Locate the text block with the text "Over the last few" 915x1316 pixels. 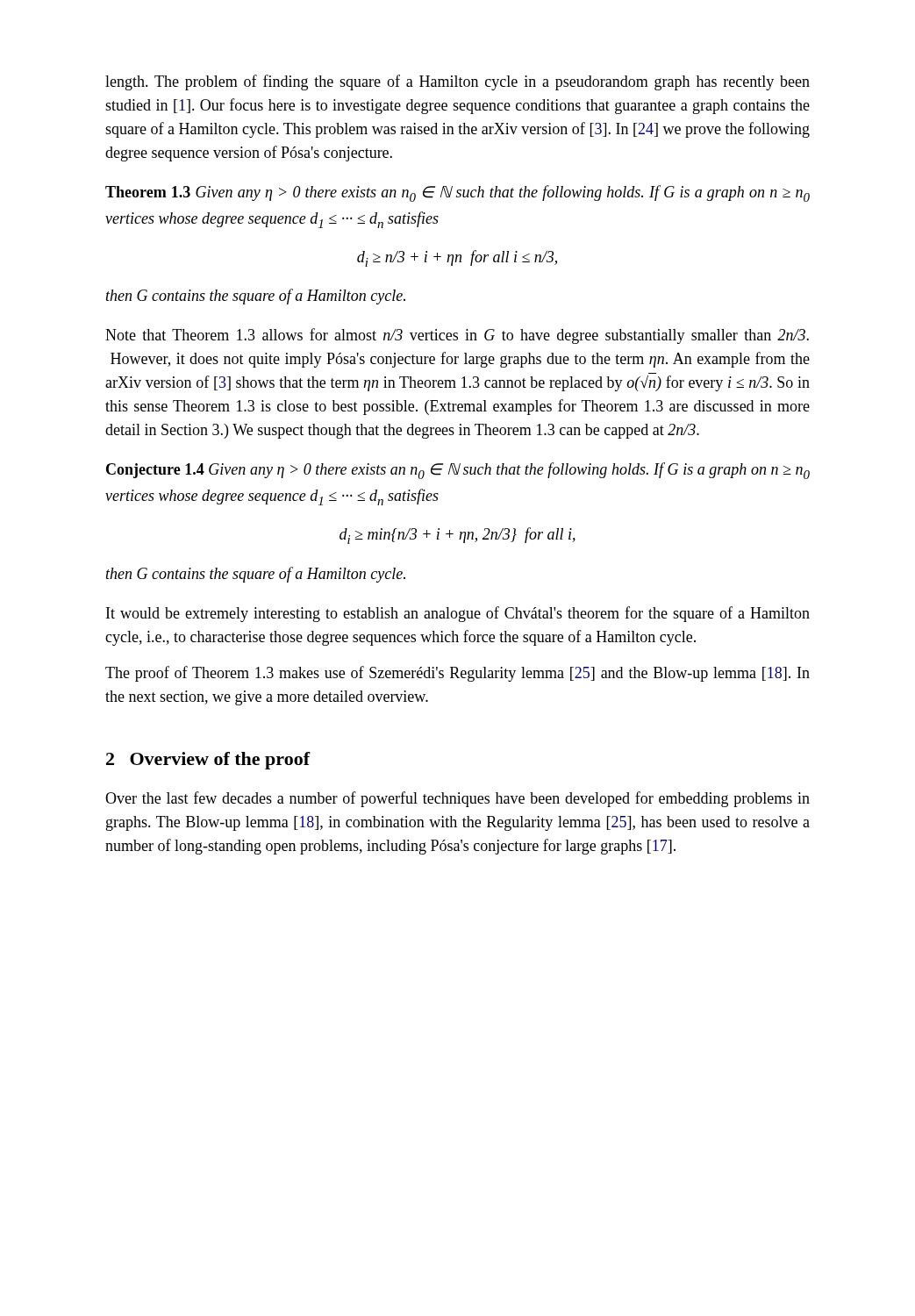point(458,822)
